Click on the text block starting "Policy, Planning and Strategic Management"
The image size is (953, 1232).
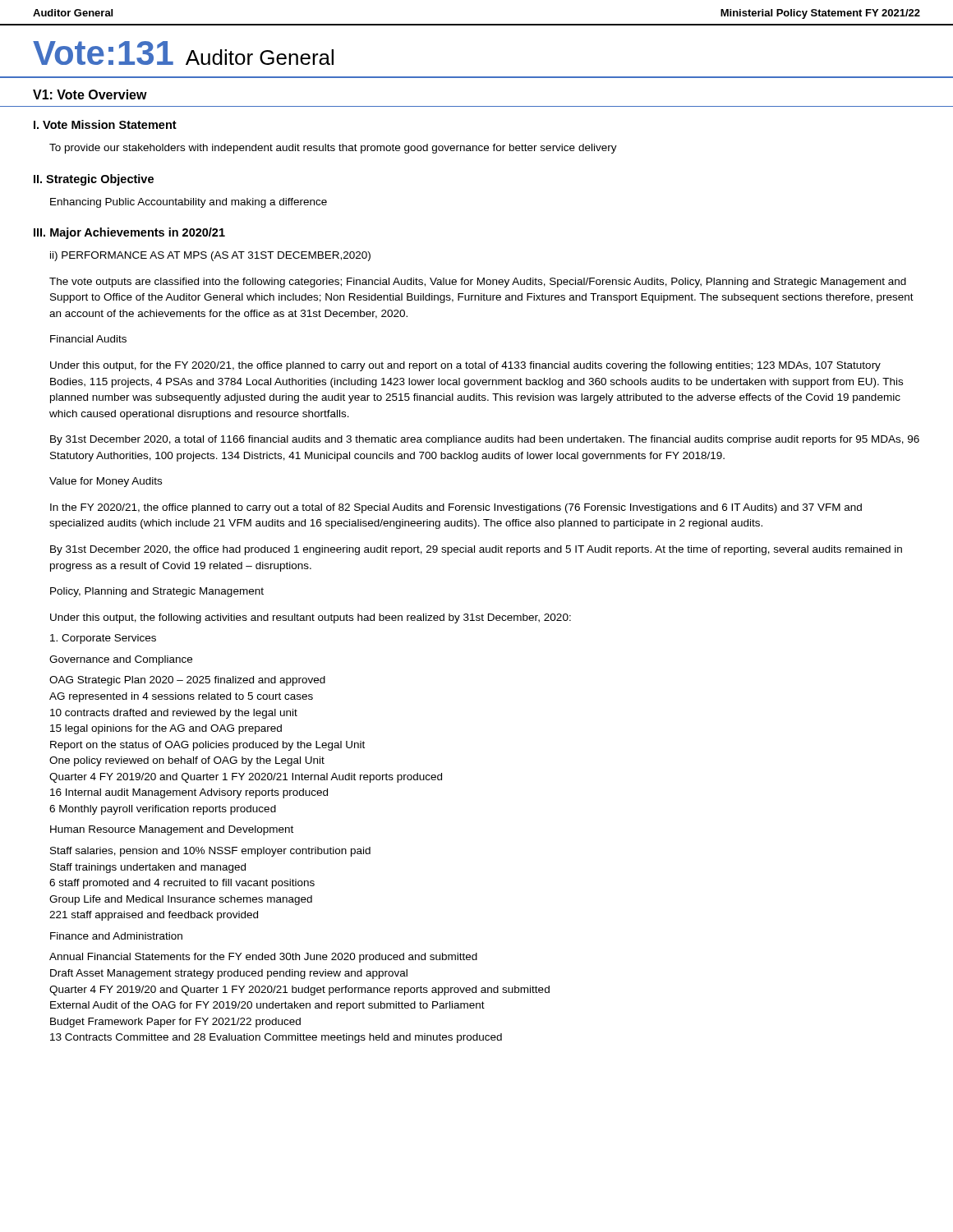tap(157, 592)
